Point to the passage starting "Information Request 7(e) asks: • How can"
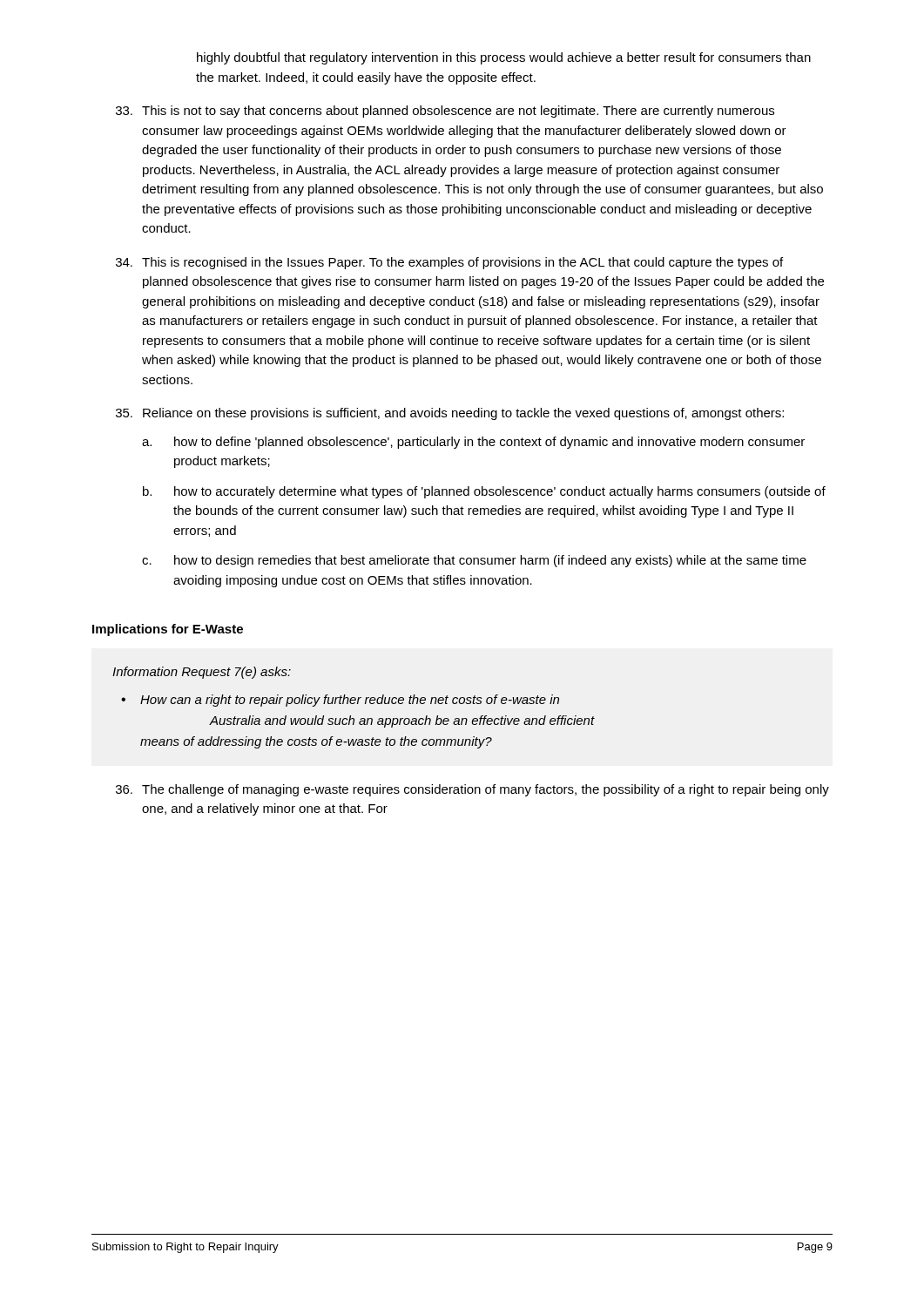The height and width of the screenshot is (1307, 924). pyautogui.click(x=462, y=707)
